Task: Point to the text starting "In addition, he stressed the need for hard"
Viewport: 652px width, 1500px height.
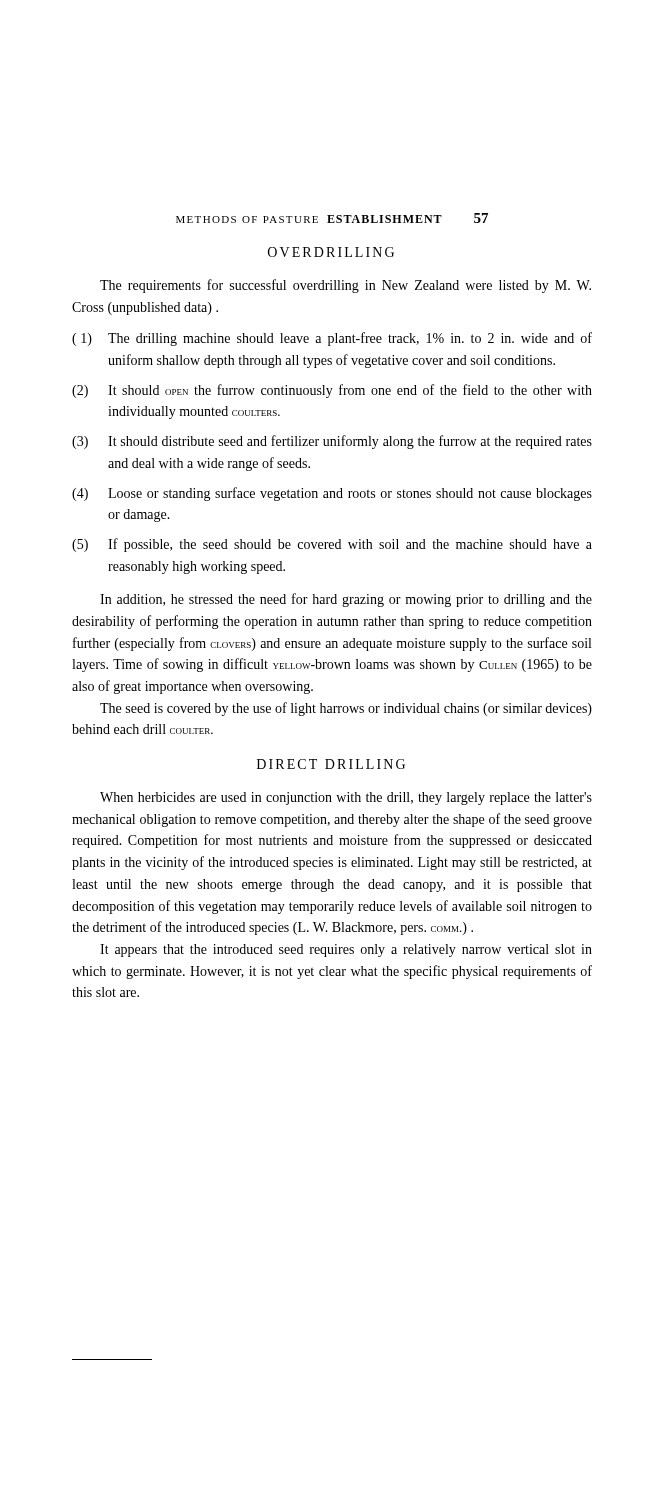Action: 332,643
